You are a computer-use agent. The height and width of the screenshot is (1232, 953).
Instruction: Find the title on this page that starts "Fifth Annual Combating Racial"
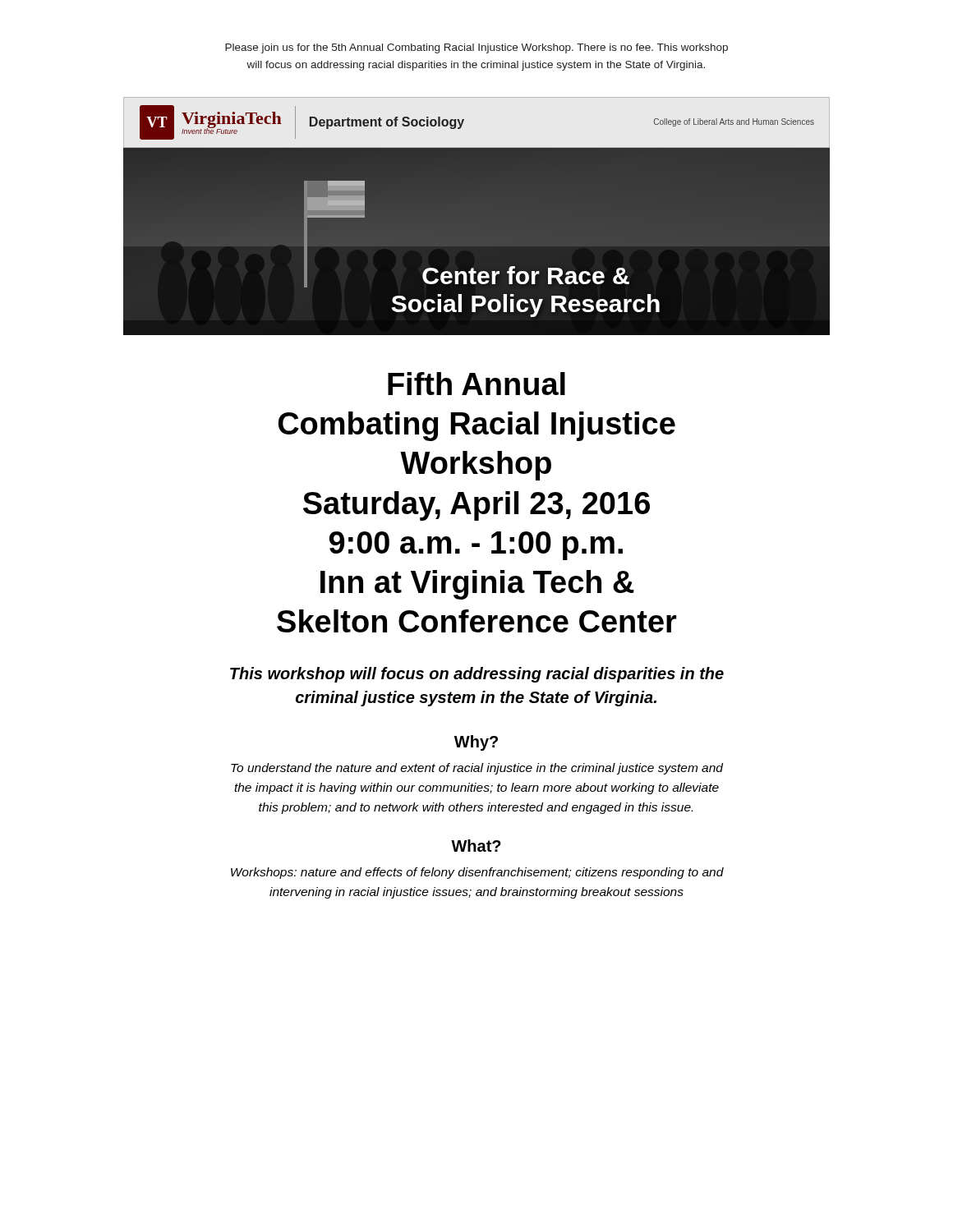click(476, 503)
